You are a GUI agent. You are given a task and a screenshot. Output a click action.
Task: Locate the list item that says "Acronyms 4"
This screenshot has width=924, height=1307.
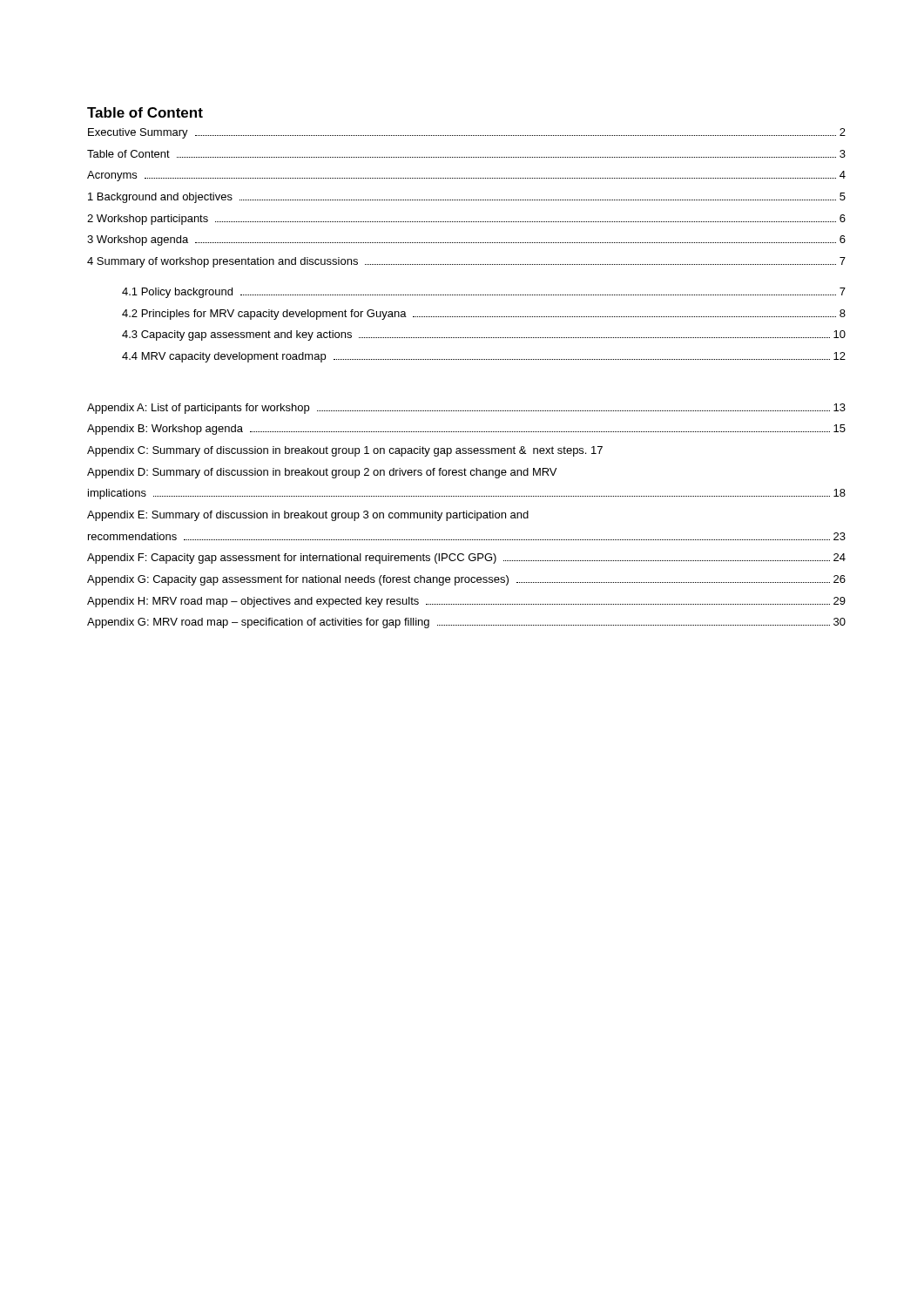coord(466,176)
